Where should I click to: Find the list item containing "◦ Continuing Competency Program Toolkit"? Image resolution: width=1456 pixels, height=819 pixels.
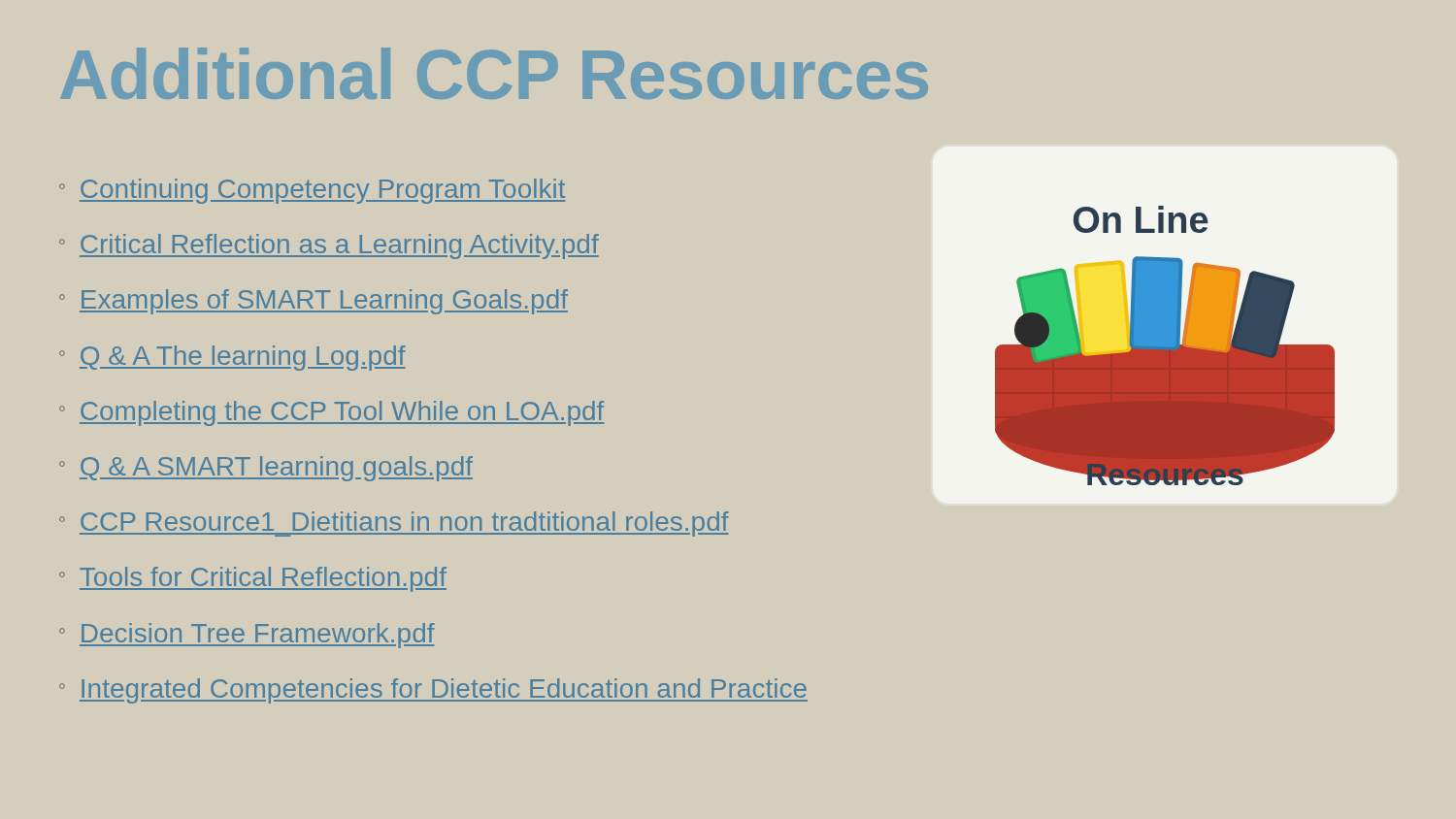pos(312,189)
